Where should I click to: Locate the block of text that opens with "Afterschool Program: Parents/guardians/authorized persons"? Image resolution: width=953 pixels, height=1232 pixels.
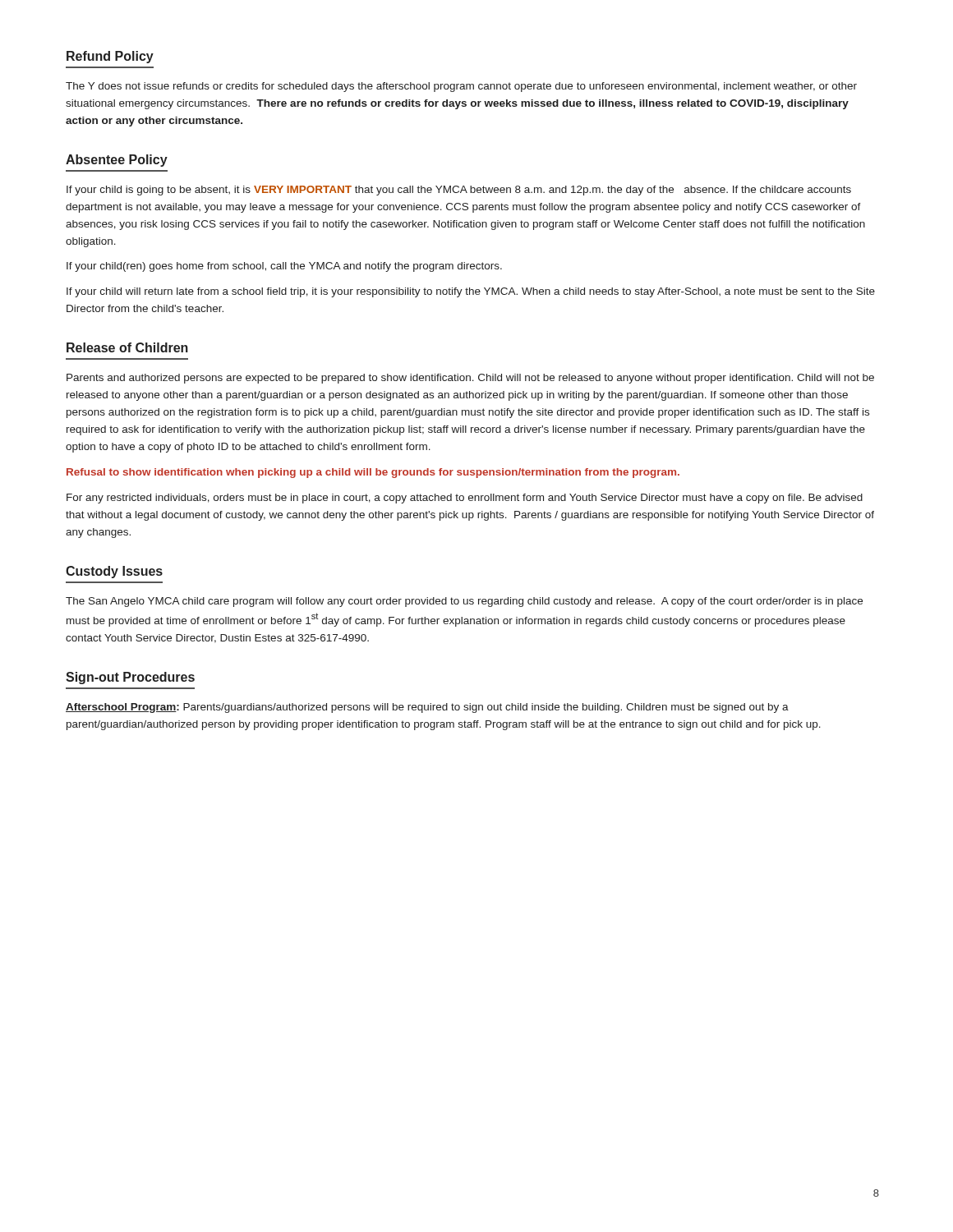pyautogui.click(x=443, y=715)
